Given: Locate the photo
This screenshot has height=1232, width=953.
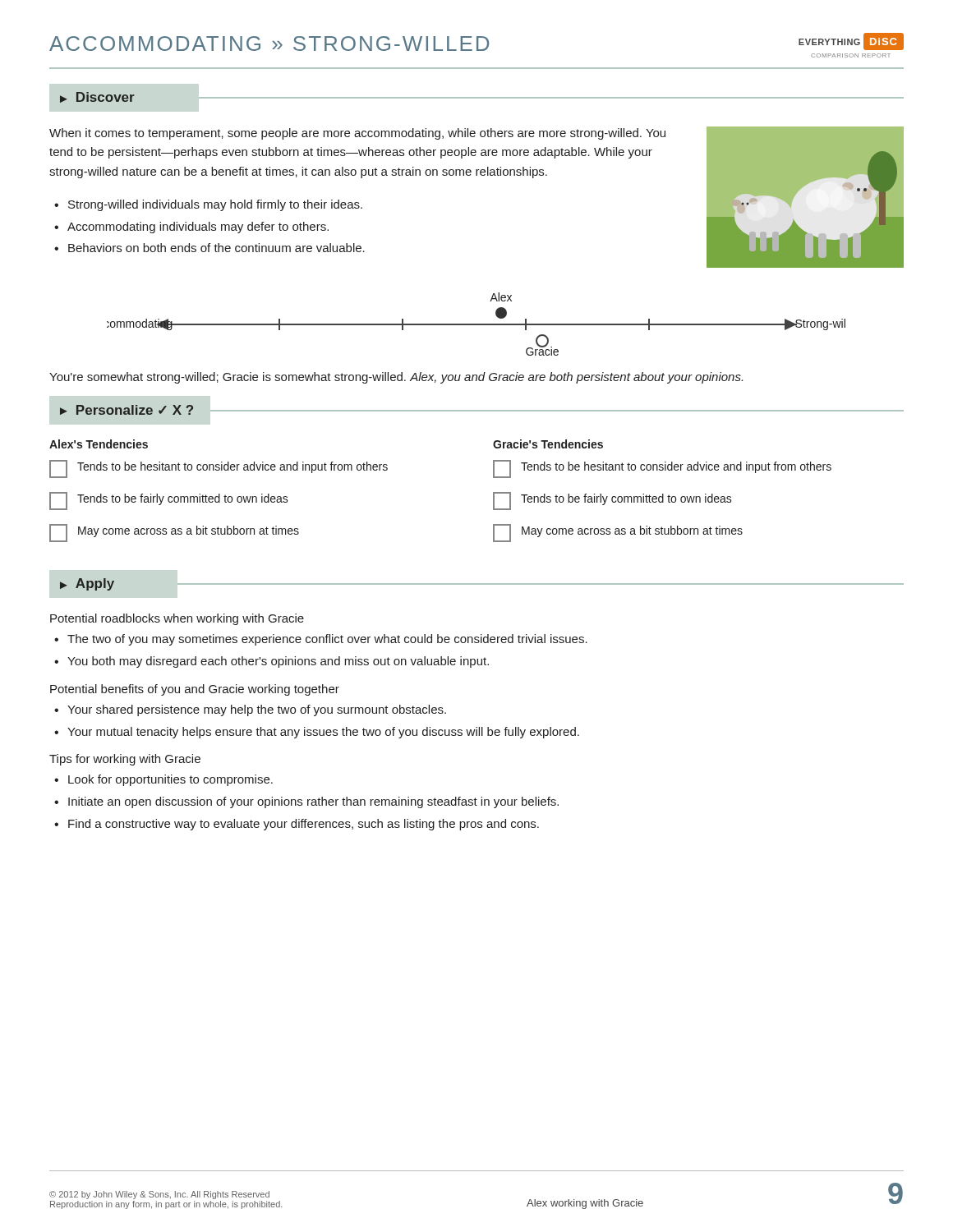Looking at the screenshot, I should coord(805,198).
